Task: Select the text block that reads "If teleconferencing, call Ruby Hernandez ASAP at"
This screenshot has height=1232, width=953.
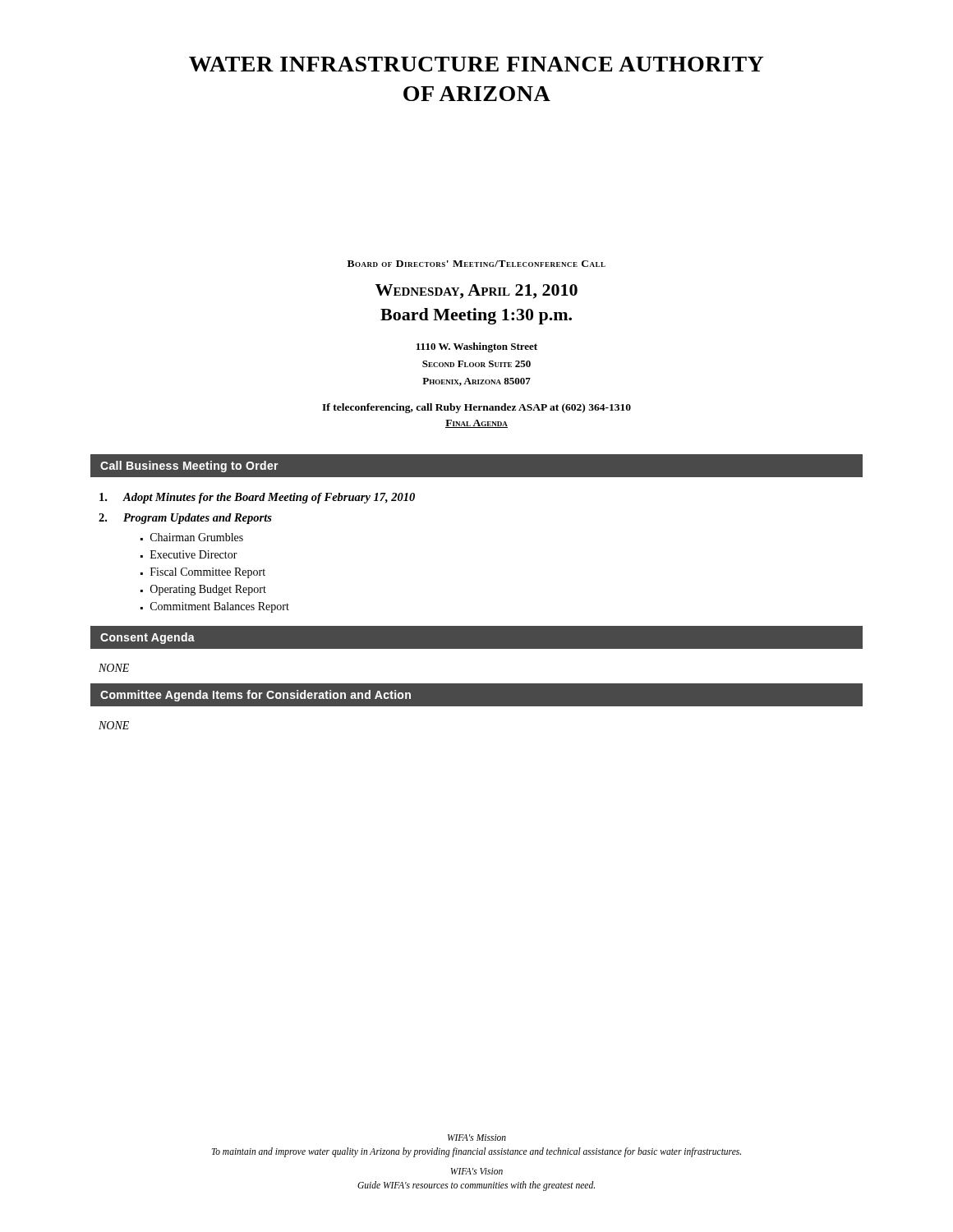Action: coord(476,415)
